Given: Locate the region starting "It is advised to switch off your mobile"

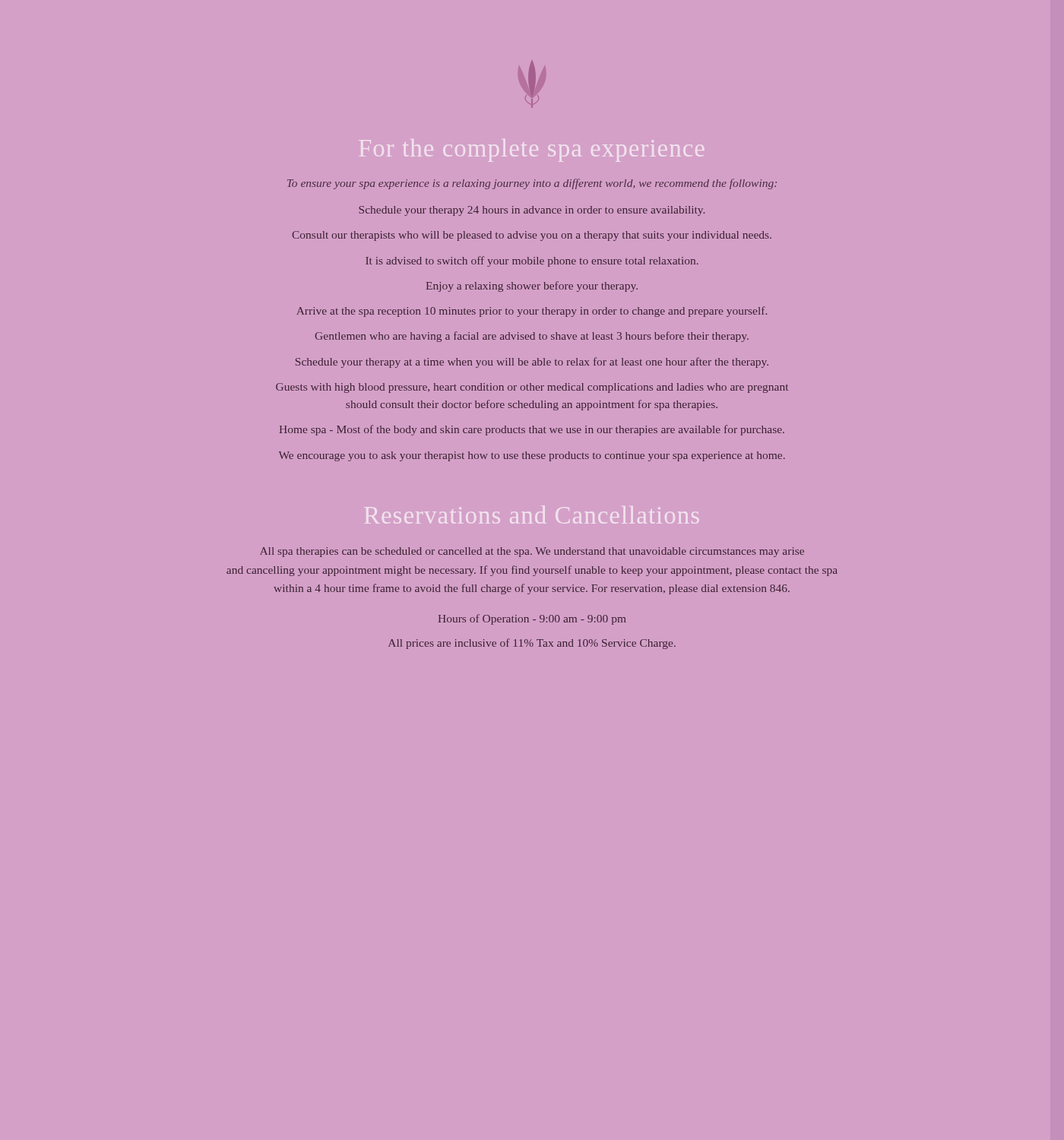Looking at the screenshot, I should pos(532,260).
